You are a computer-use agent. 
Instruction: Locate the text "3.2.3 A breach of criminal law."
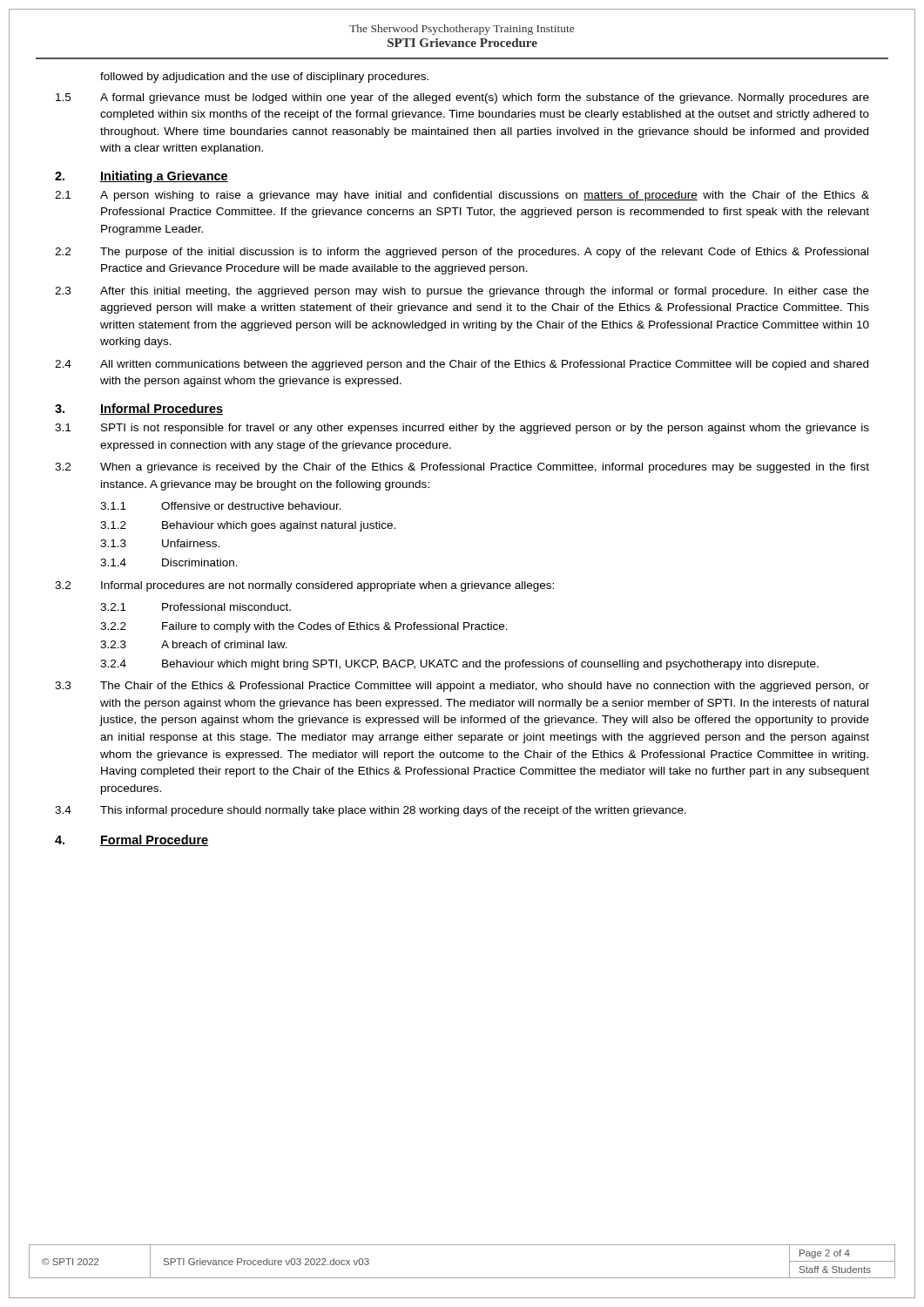(194, 644)
